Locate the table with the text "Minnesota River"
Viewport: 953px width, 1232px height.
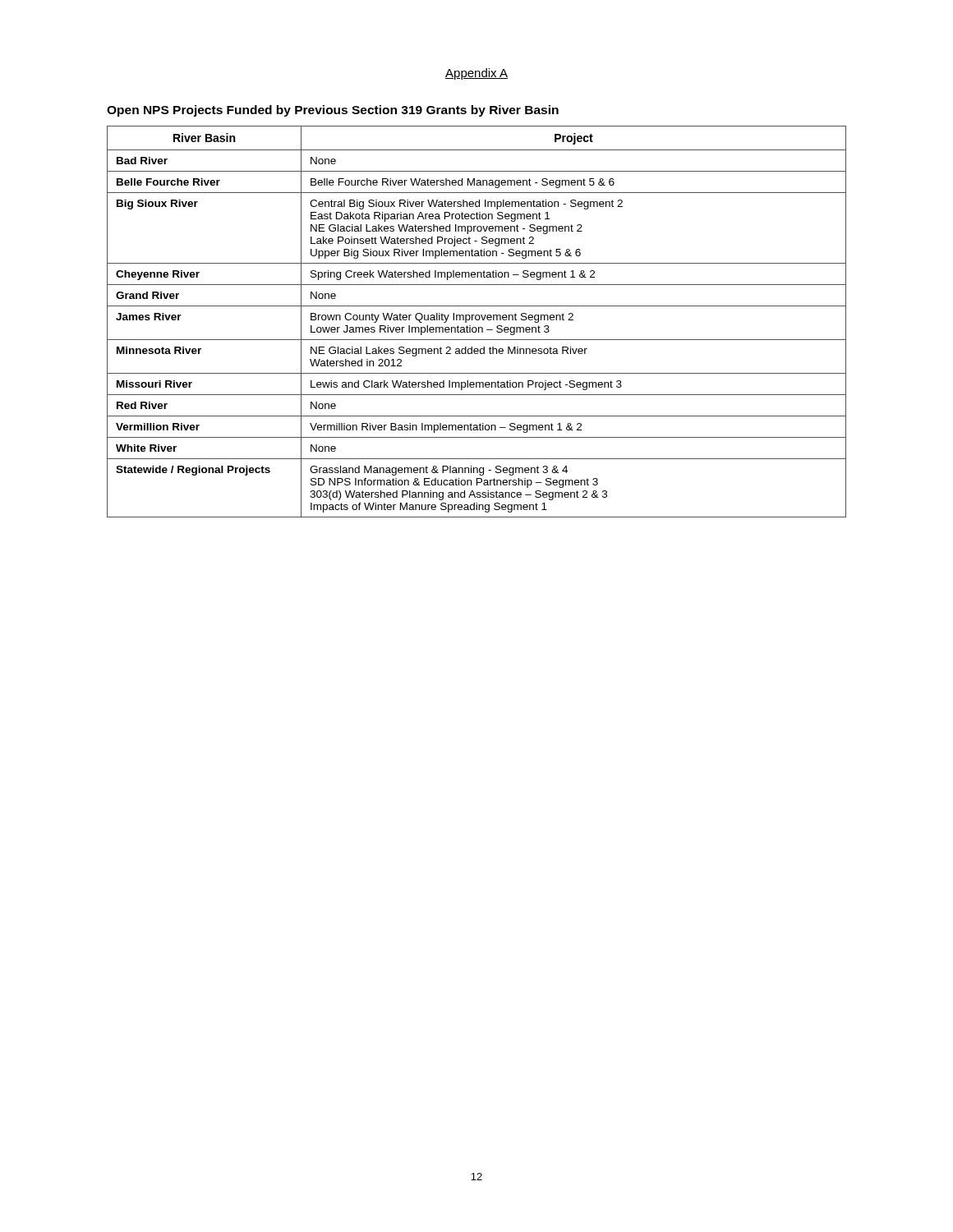point(476,322)
